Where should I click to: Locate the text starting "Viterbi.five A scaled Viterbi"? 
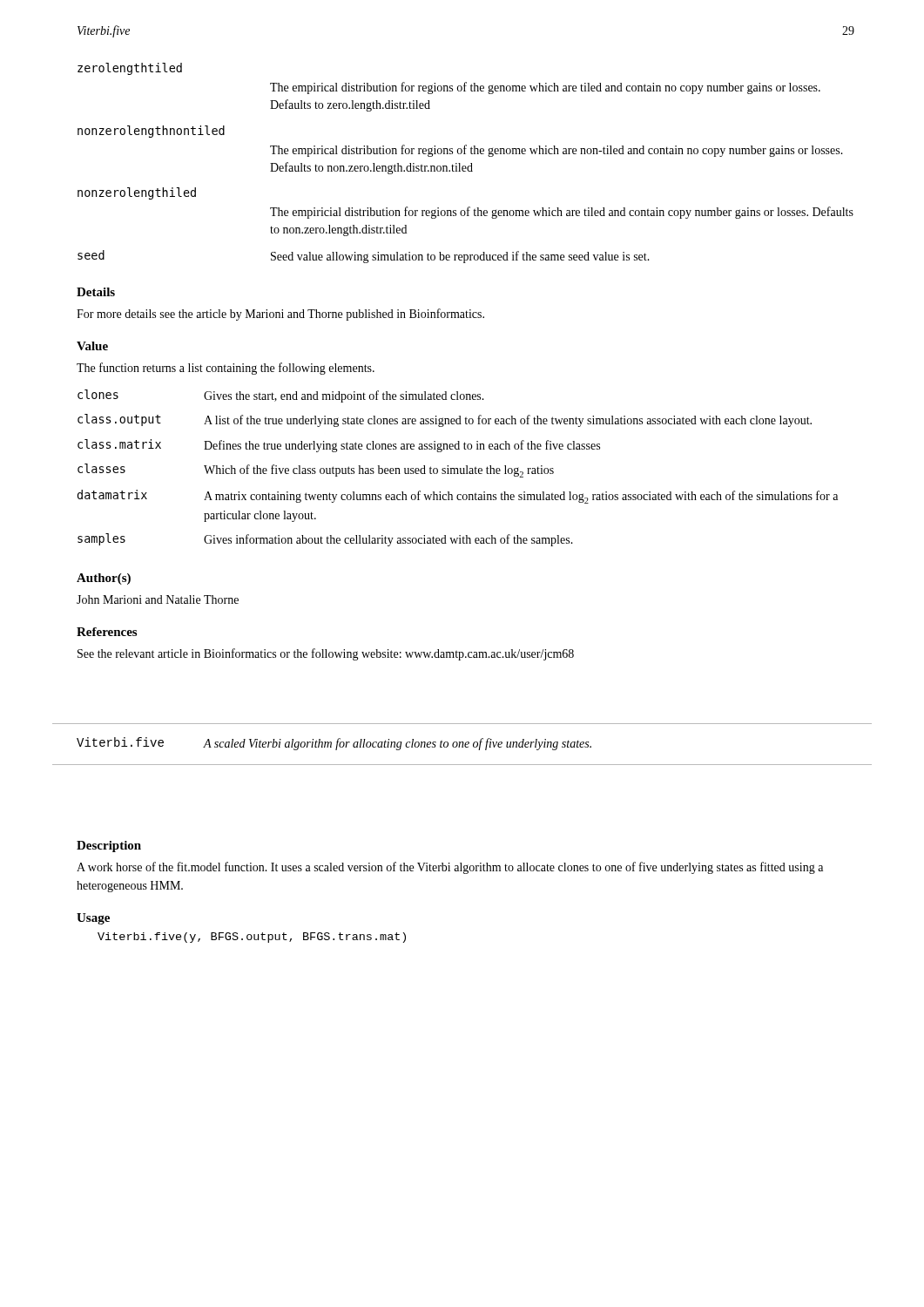335,744
